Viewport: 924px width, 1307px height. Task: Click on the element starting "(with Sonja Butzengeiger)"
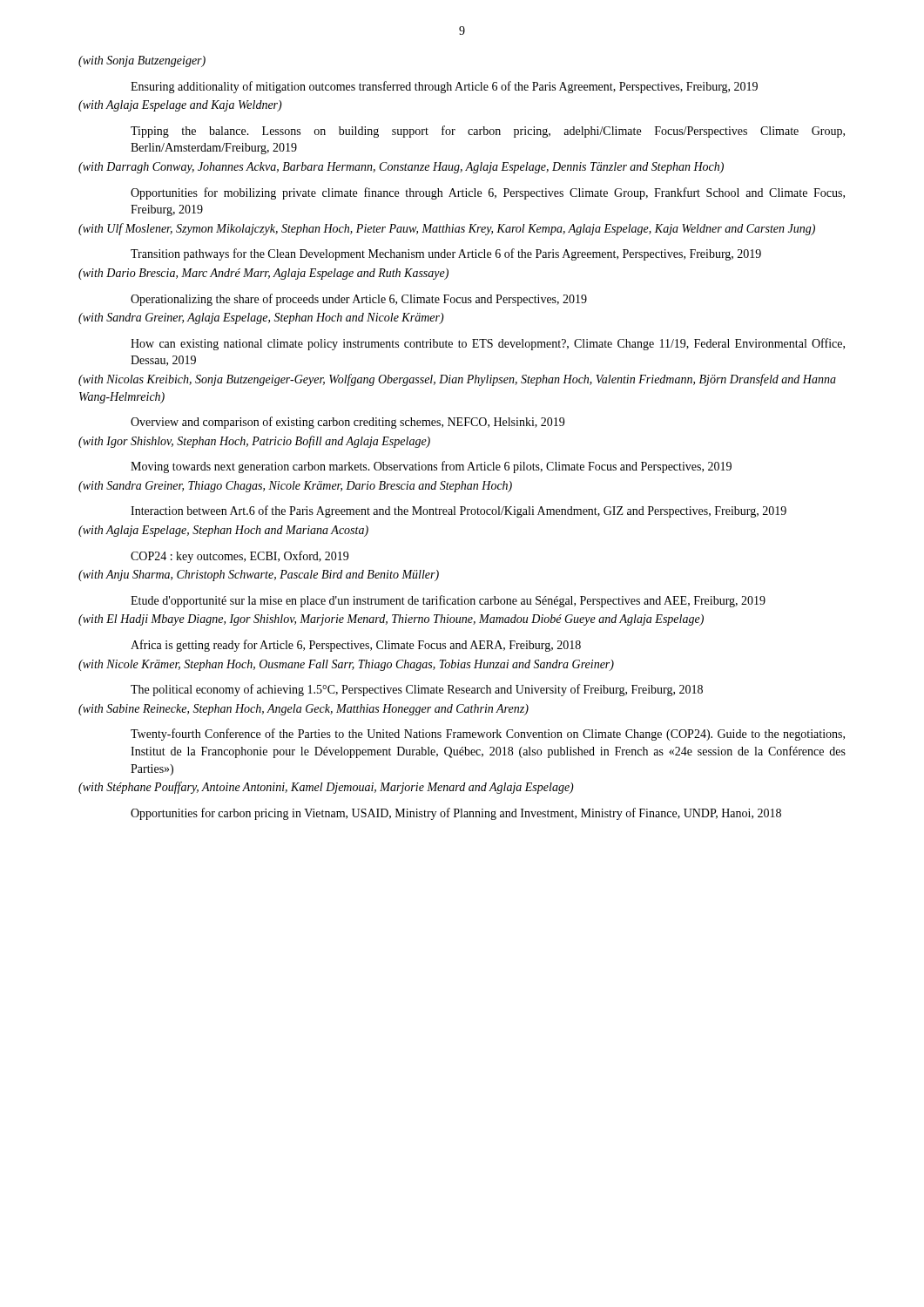point(142,61)
